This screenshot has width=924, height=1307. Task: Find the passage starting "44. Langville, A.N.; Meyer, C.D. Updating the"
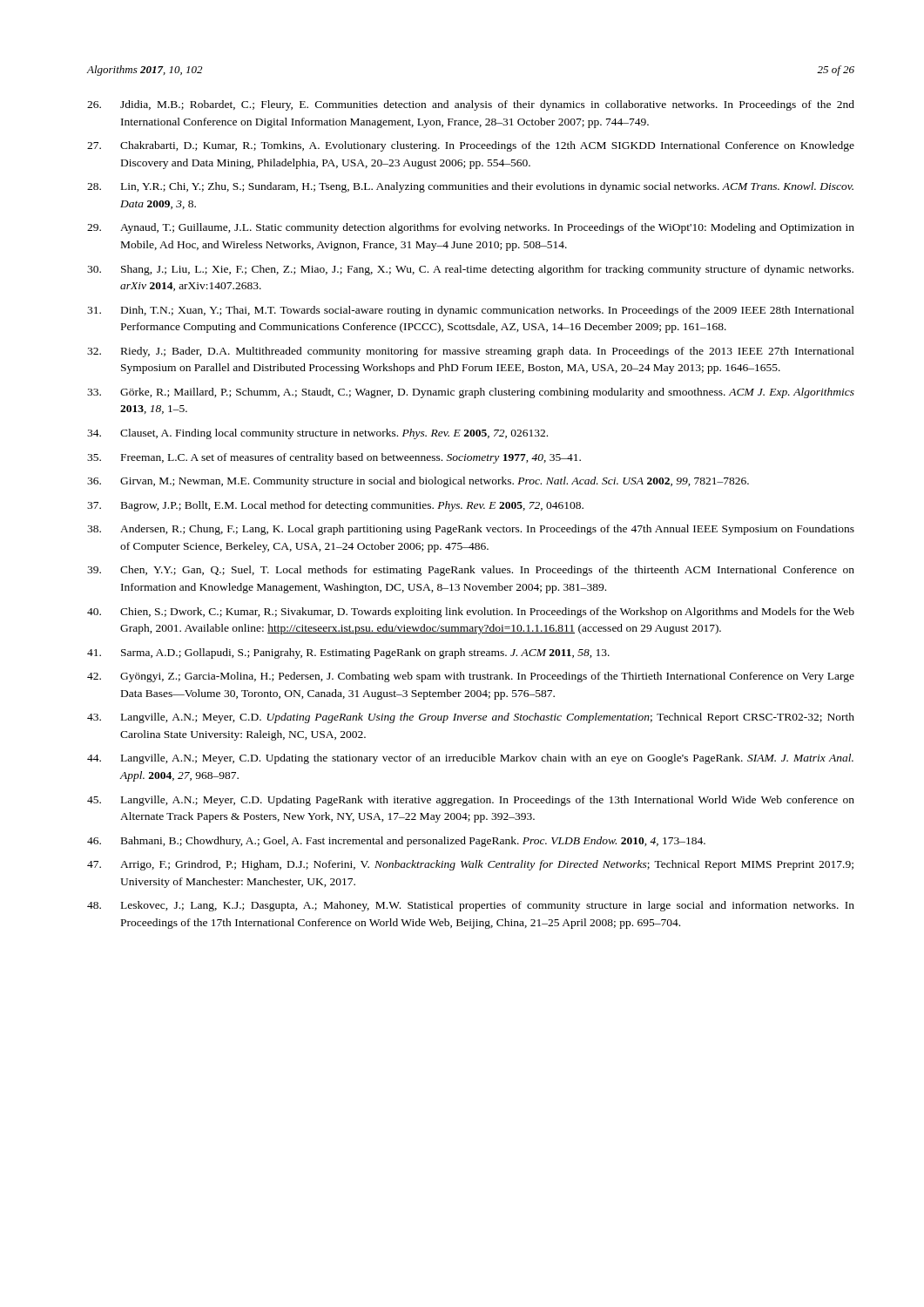click(471, 767)
